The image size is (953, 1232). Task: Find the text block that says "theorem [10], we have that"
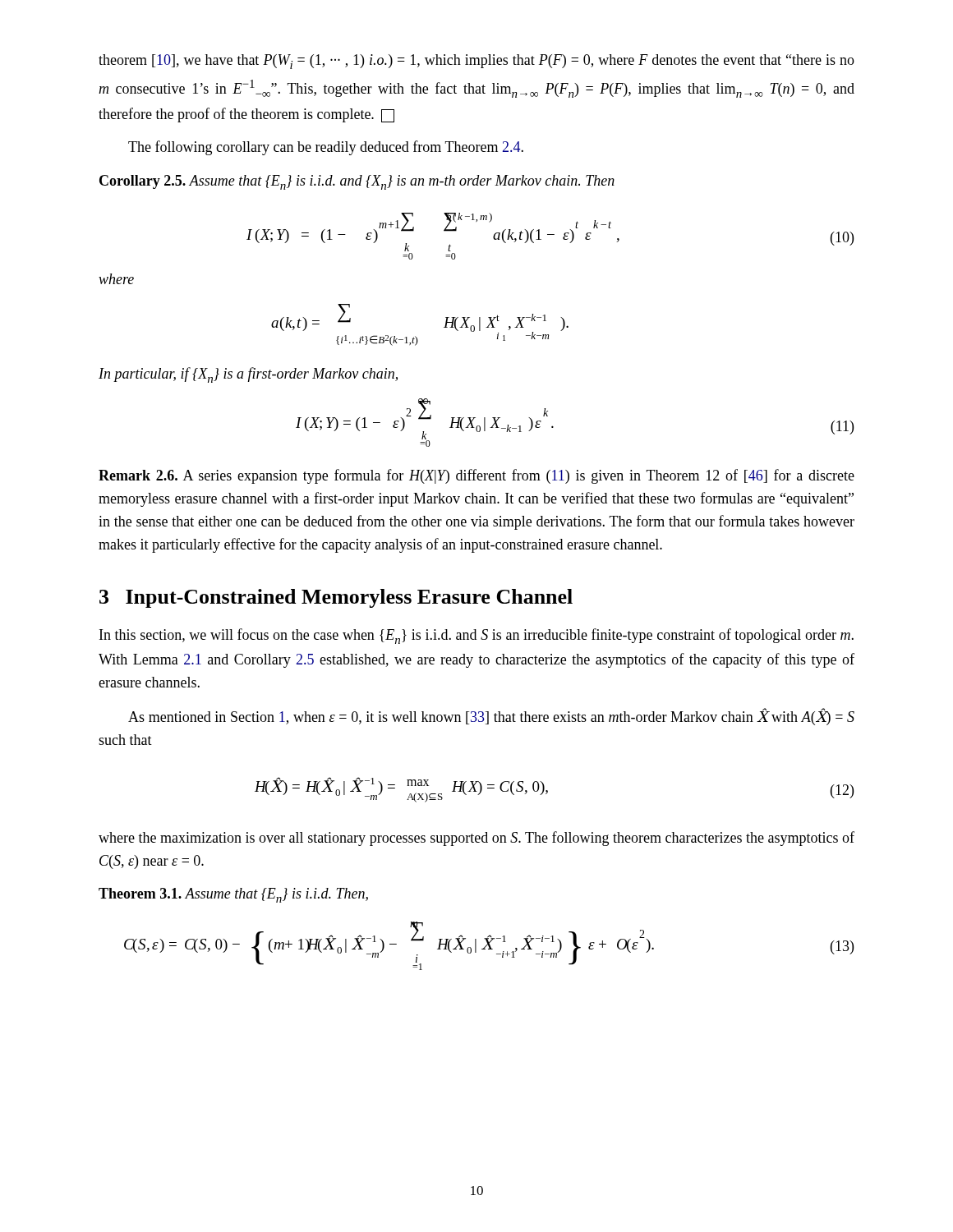click(x=476, y=88)
